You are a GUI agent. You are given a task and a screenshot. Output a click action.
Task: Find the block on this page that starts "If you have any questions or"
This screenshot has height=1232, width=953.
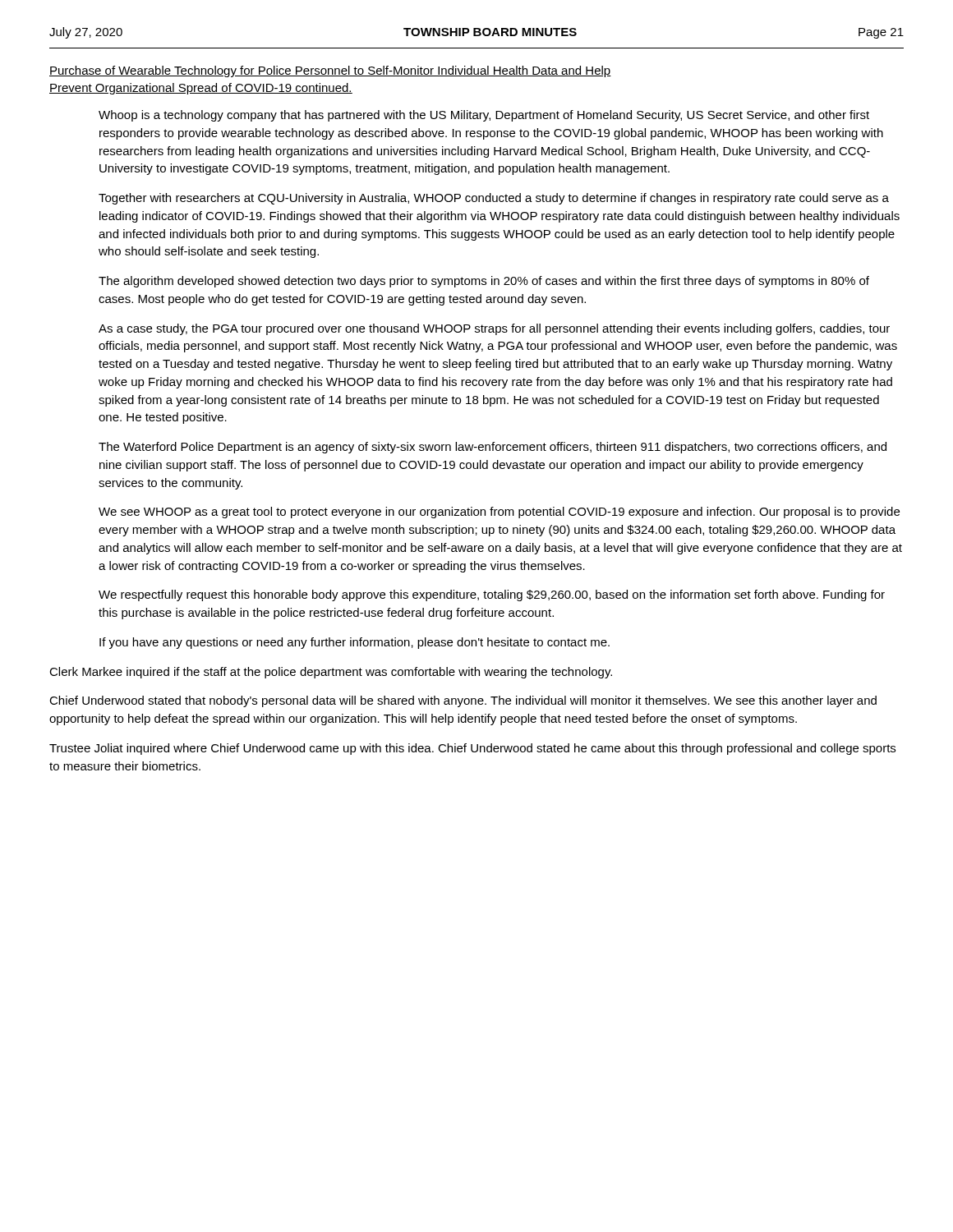tap(355, 642)
